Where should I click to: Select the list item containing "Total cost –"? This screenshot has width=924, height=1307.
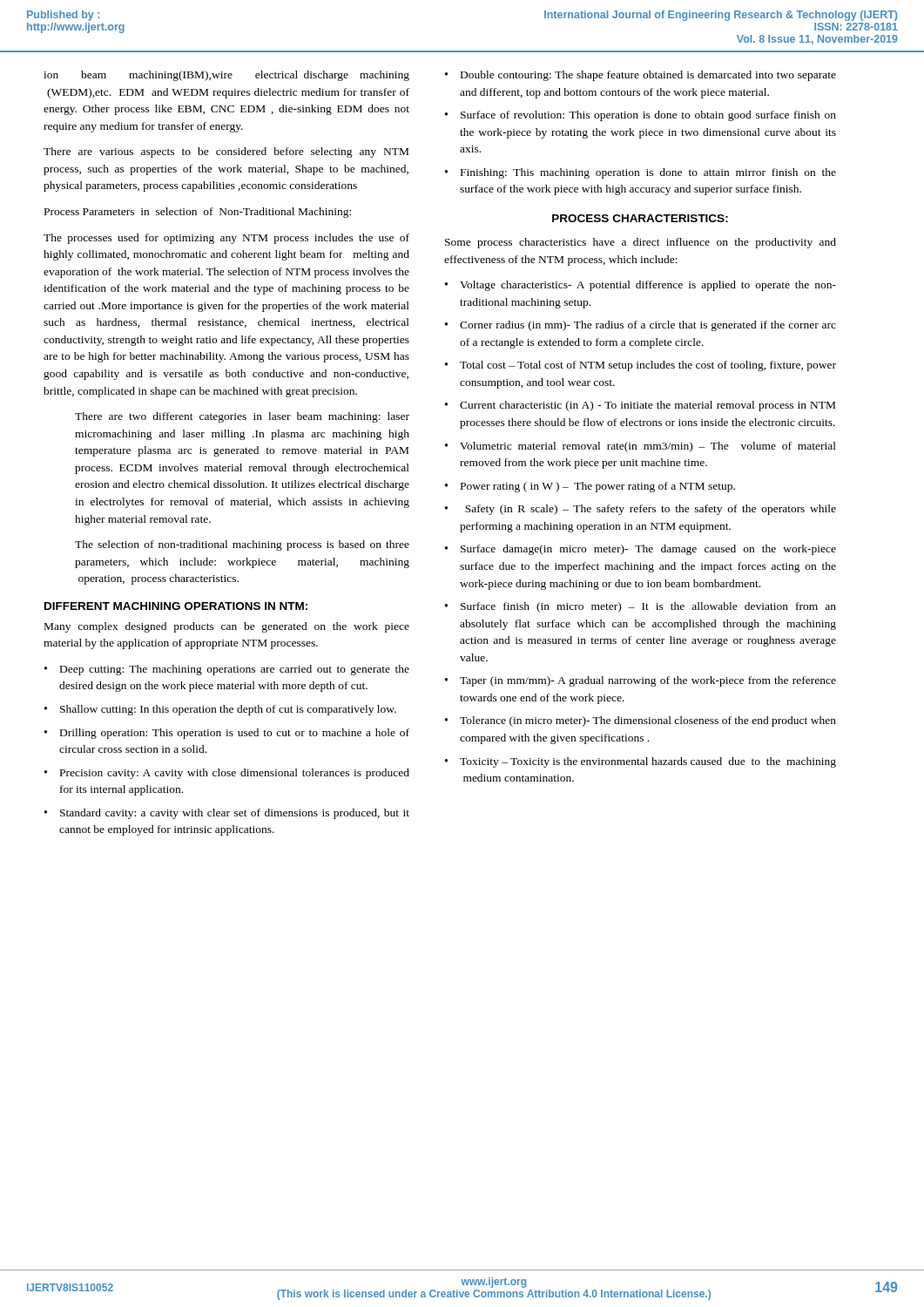(648, 373)
